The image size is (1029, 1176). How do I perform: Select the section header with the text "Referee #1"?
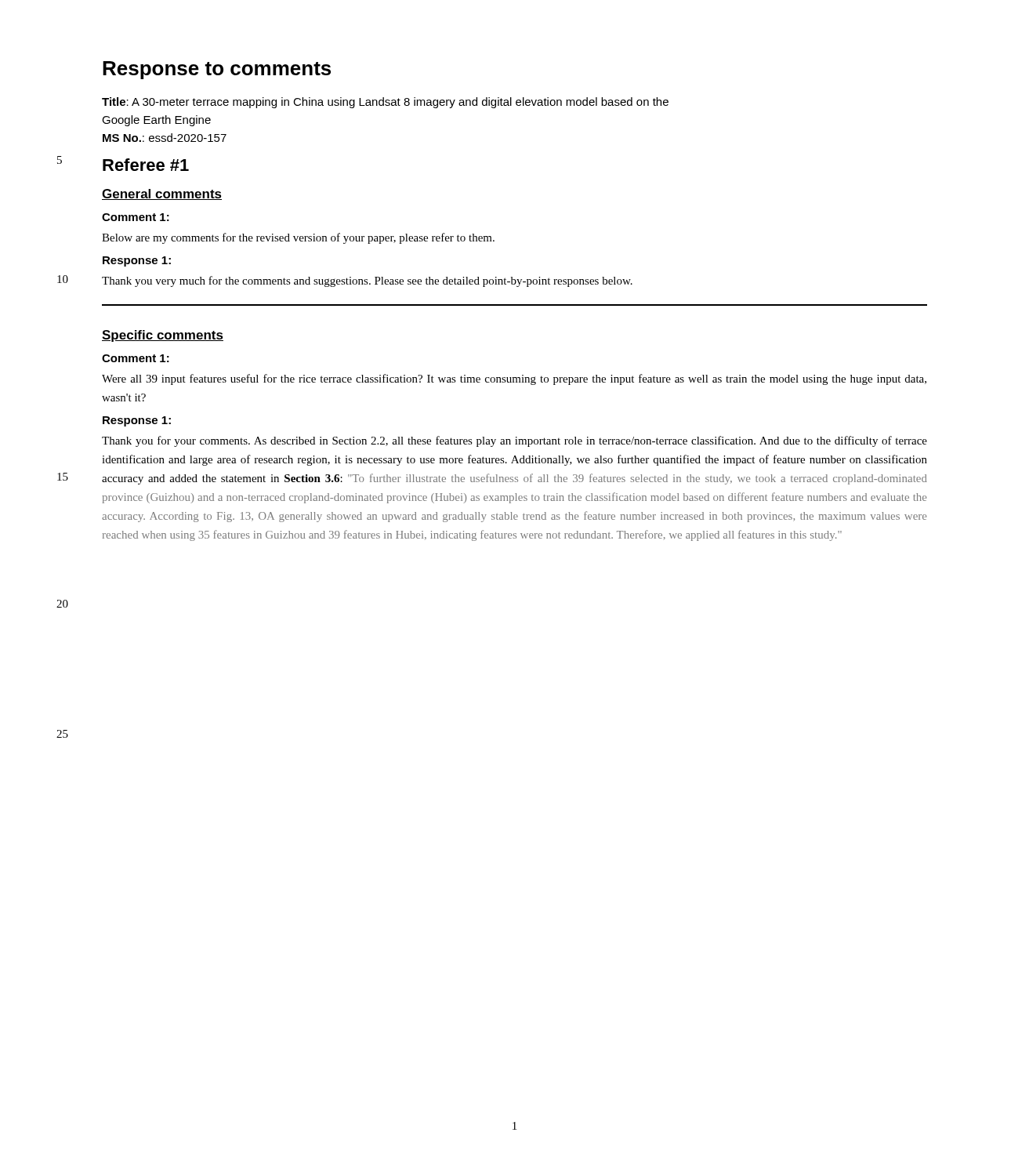[146, 165]
